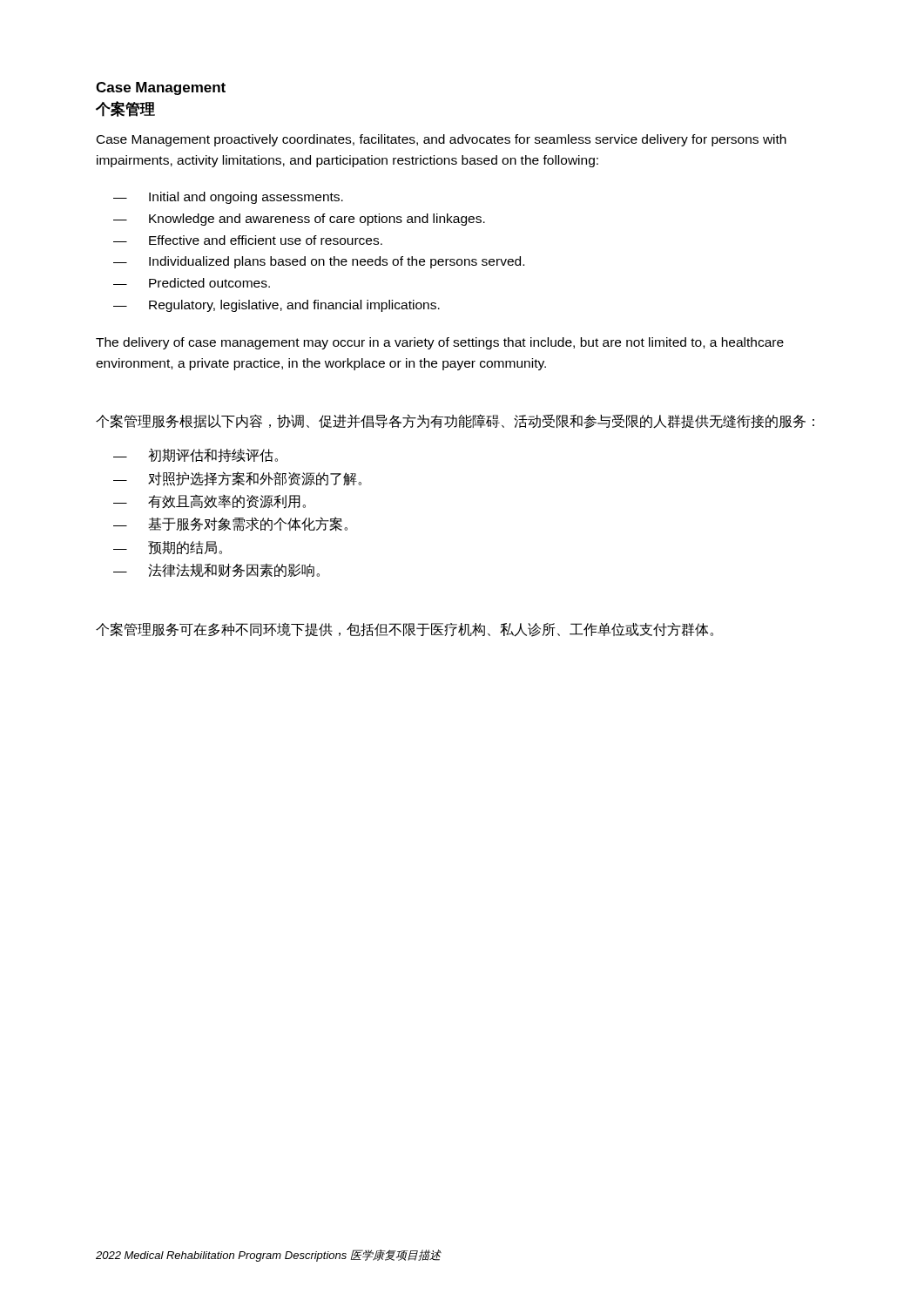Locate the list item with the text "Regulatory, legislative, and financial implications."

click(x=294, y=304)
